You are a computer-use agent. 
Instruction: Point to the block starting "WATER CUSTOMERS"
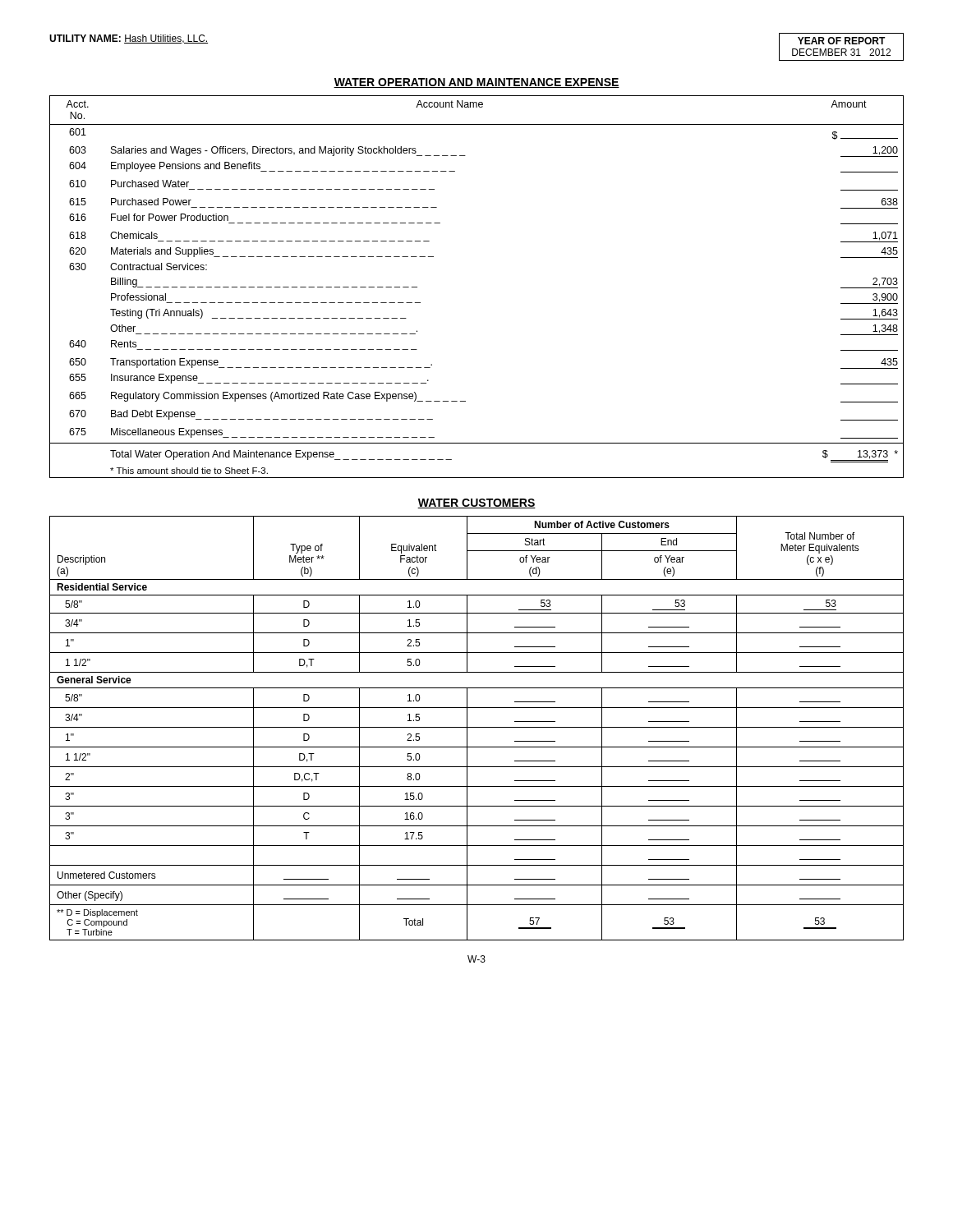476,503
